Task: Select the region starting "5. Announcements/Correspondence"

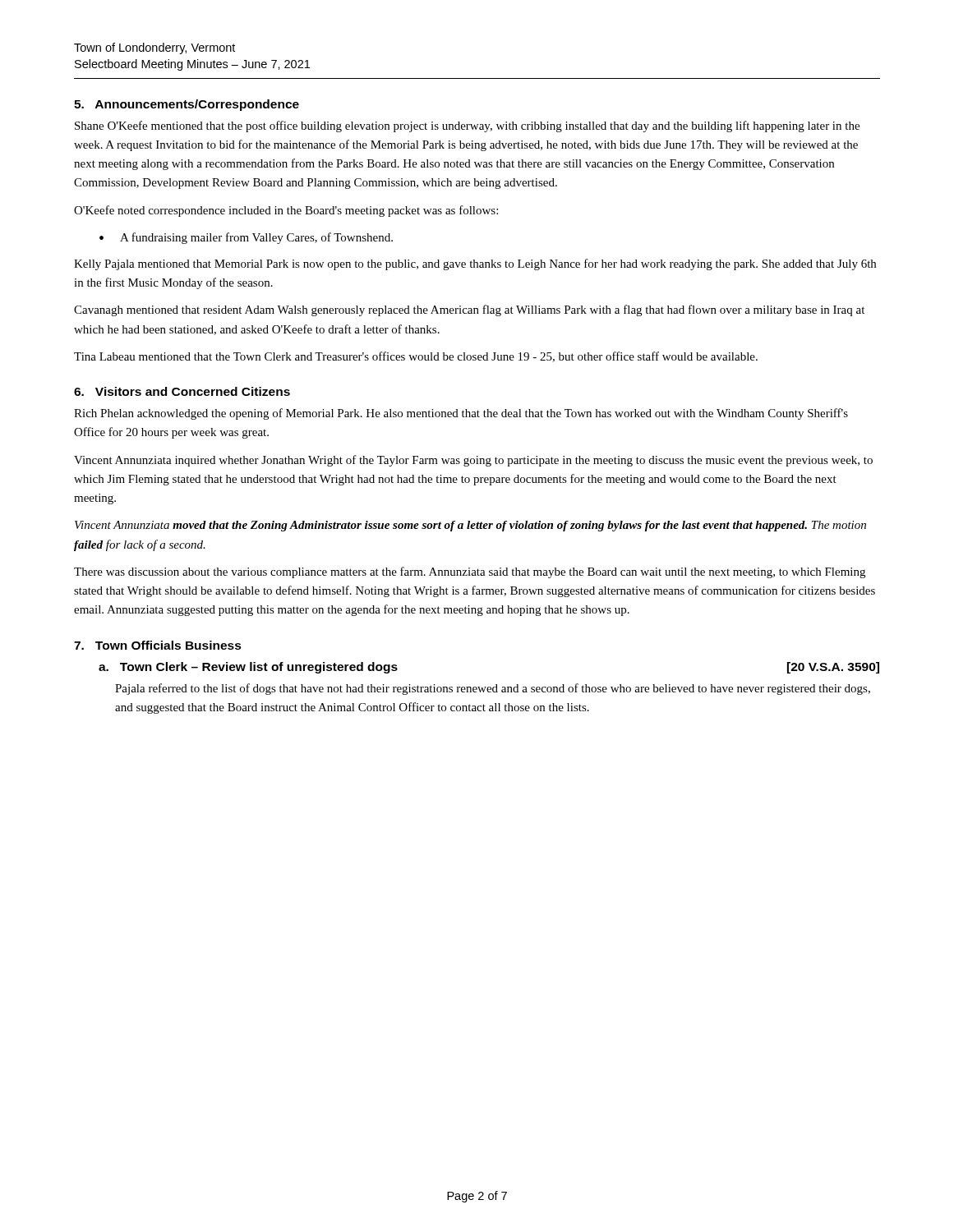Action: [x=187, y=104]
